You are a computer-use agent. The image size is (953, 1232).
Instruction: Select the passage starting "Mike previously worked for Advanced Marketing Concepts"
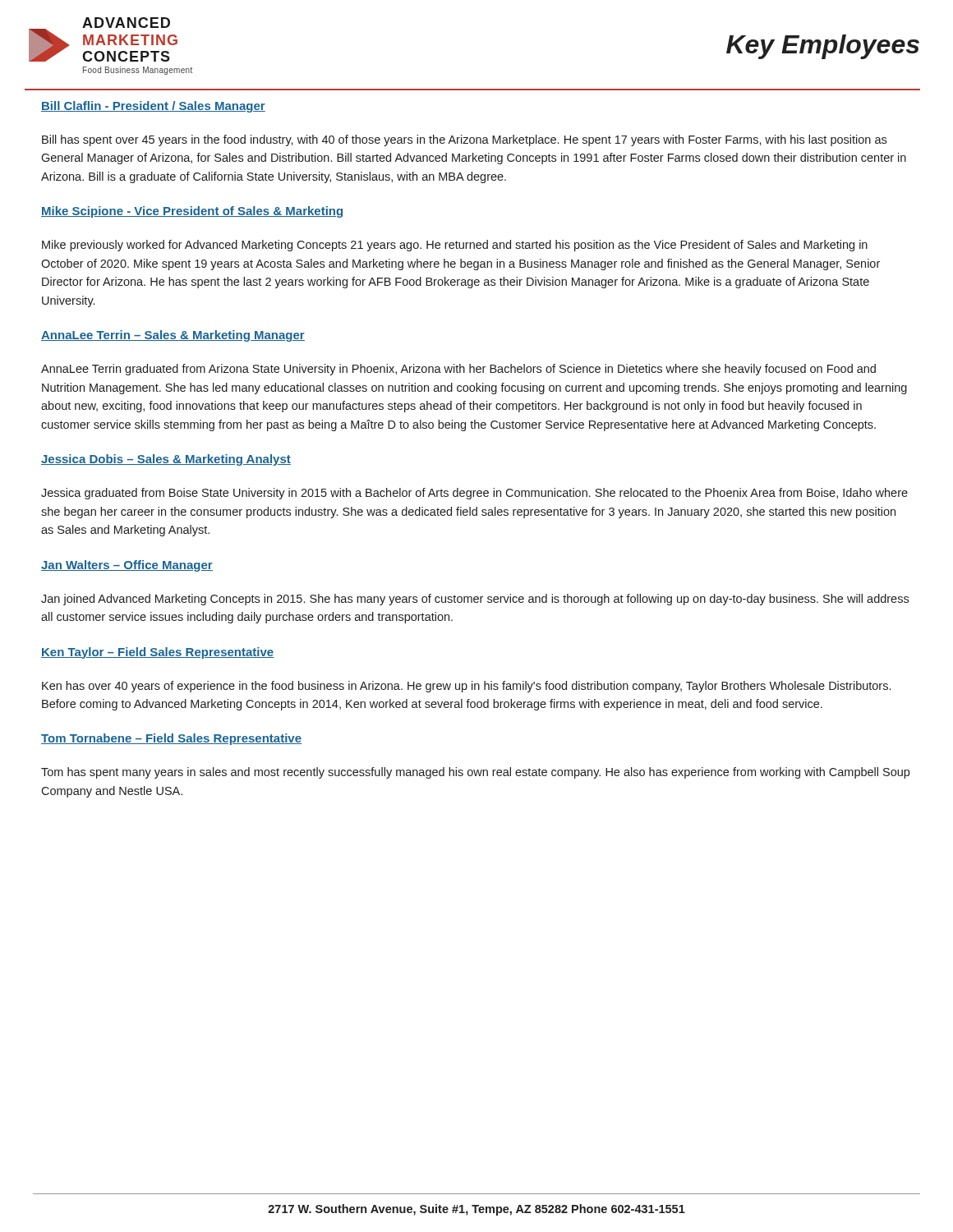point(476,273)
